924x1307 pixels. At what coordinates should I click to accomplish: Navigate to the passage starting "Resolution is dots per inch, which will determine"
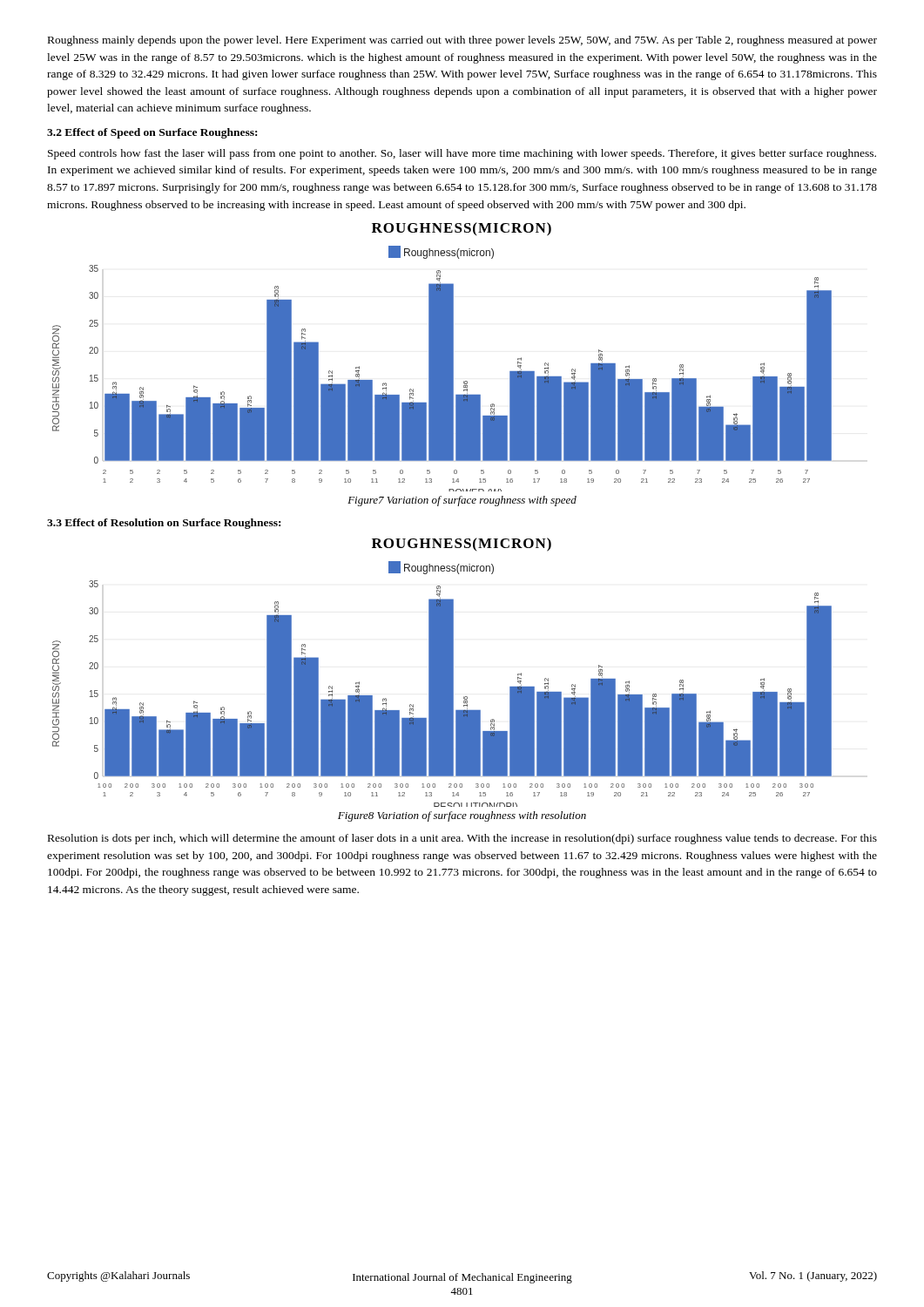pyautogui.click(x=462, y=863)
